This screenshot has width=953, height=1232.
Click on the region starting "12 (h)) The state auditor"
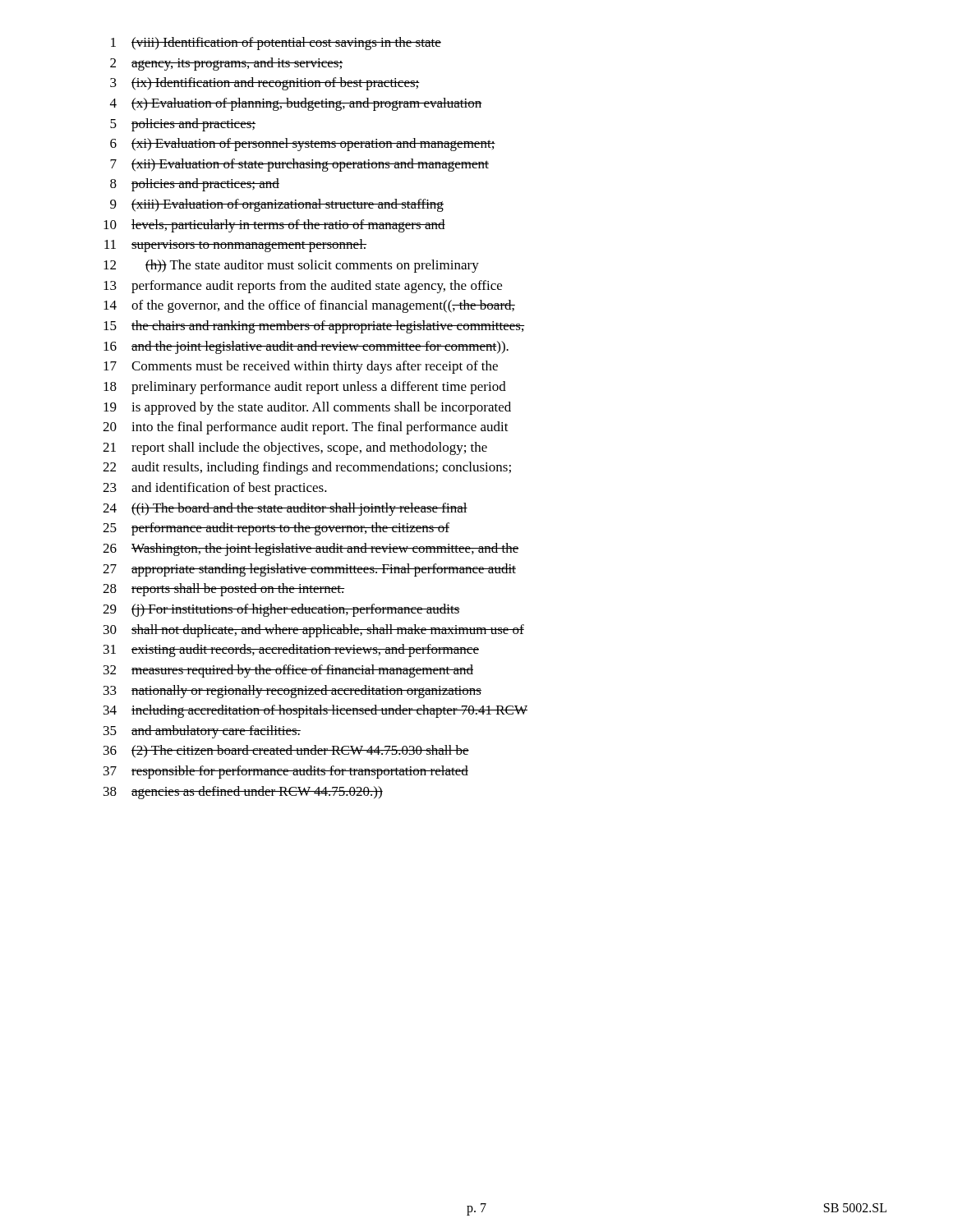(x=485, y=377)
